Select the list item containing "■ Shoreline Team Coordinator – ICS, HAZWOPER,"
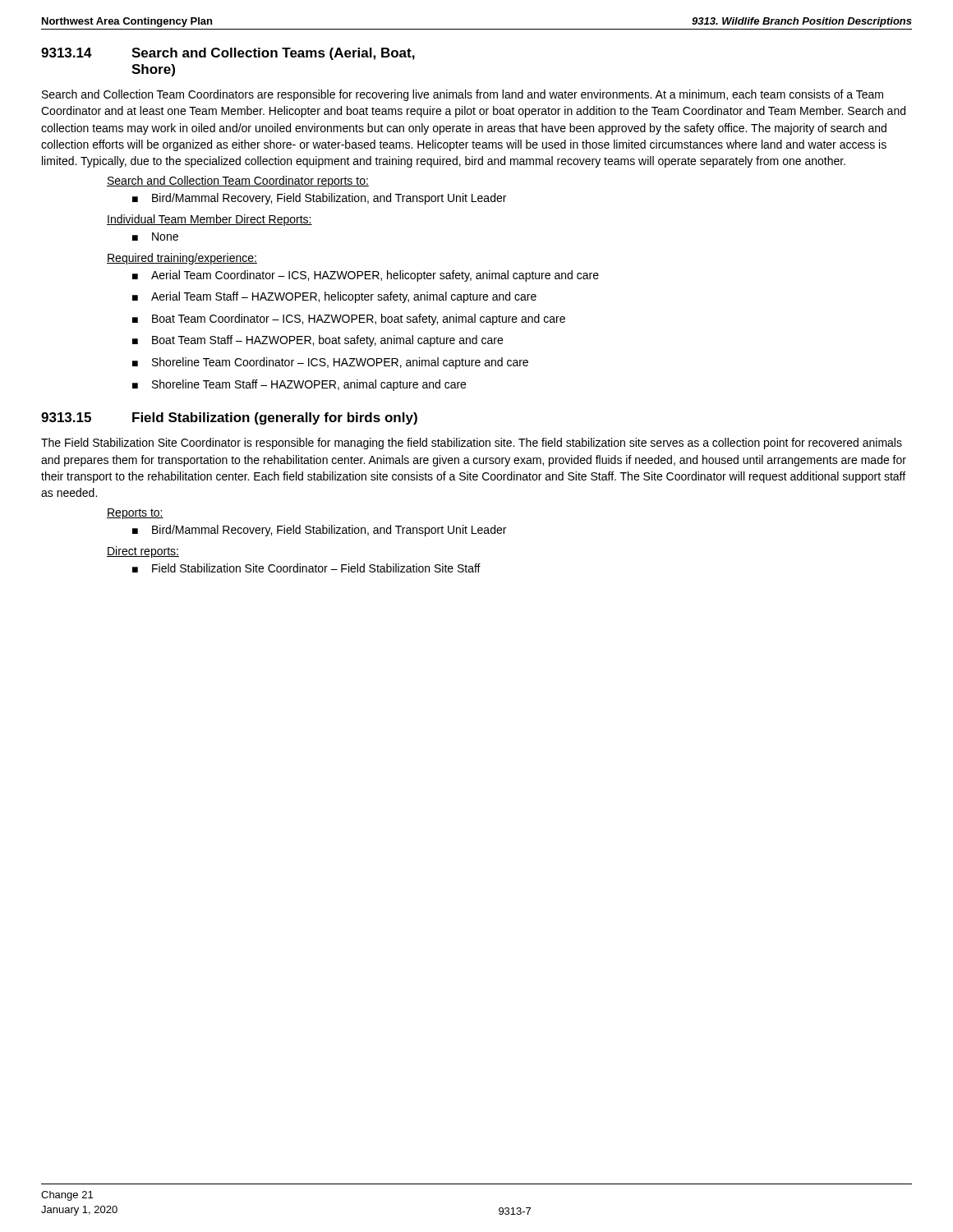The height and width of the screenshot is (1232, 953). (522, 363)
